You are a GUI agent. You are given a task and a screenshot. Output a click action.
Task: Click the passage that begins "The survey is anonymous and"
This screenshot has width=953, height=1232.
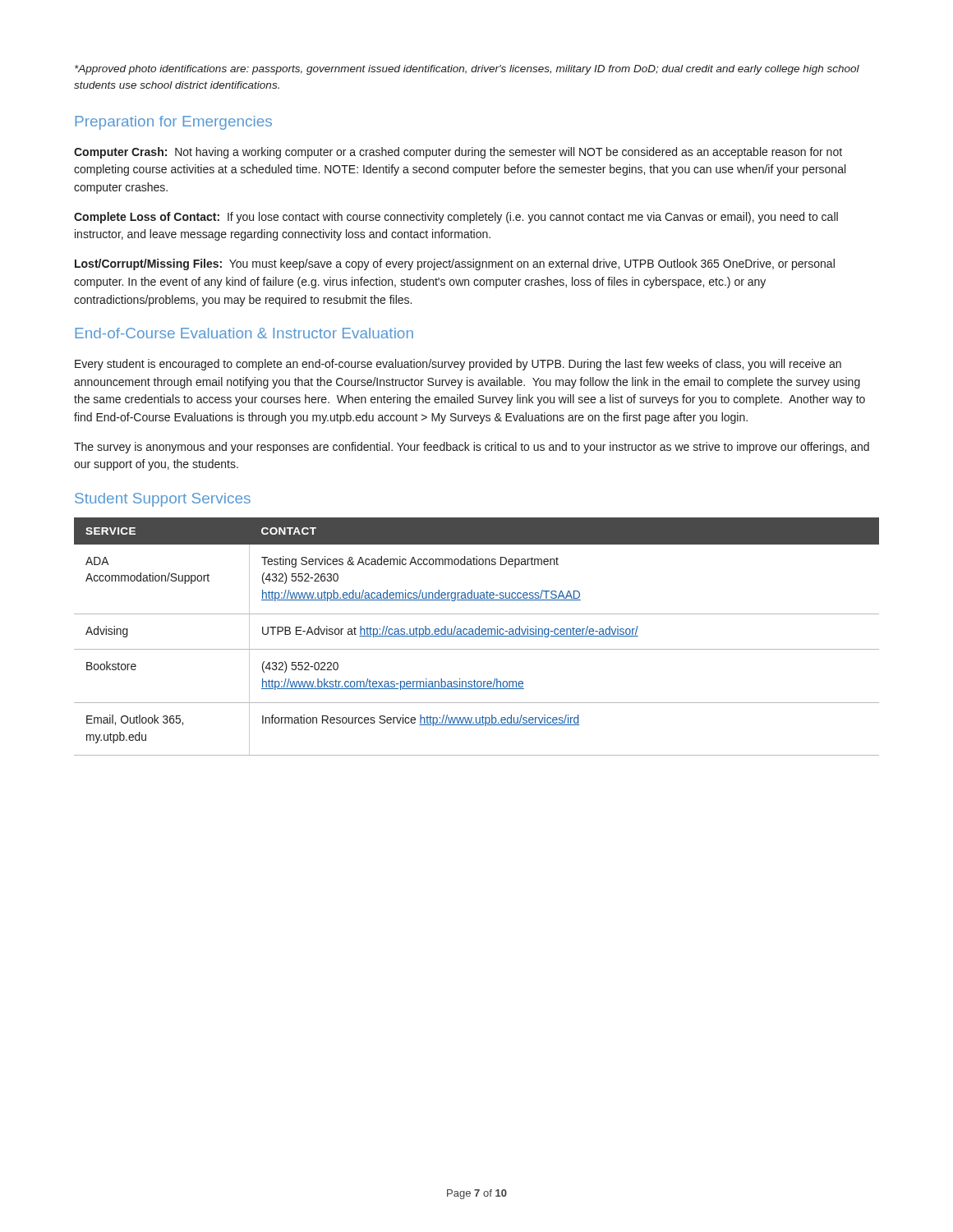click(476, 456)
